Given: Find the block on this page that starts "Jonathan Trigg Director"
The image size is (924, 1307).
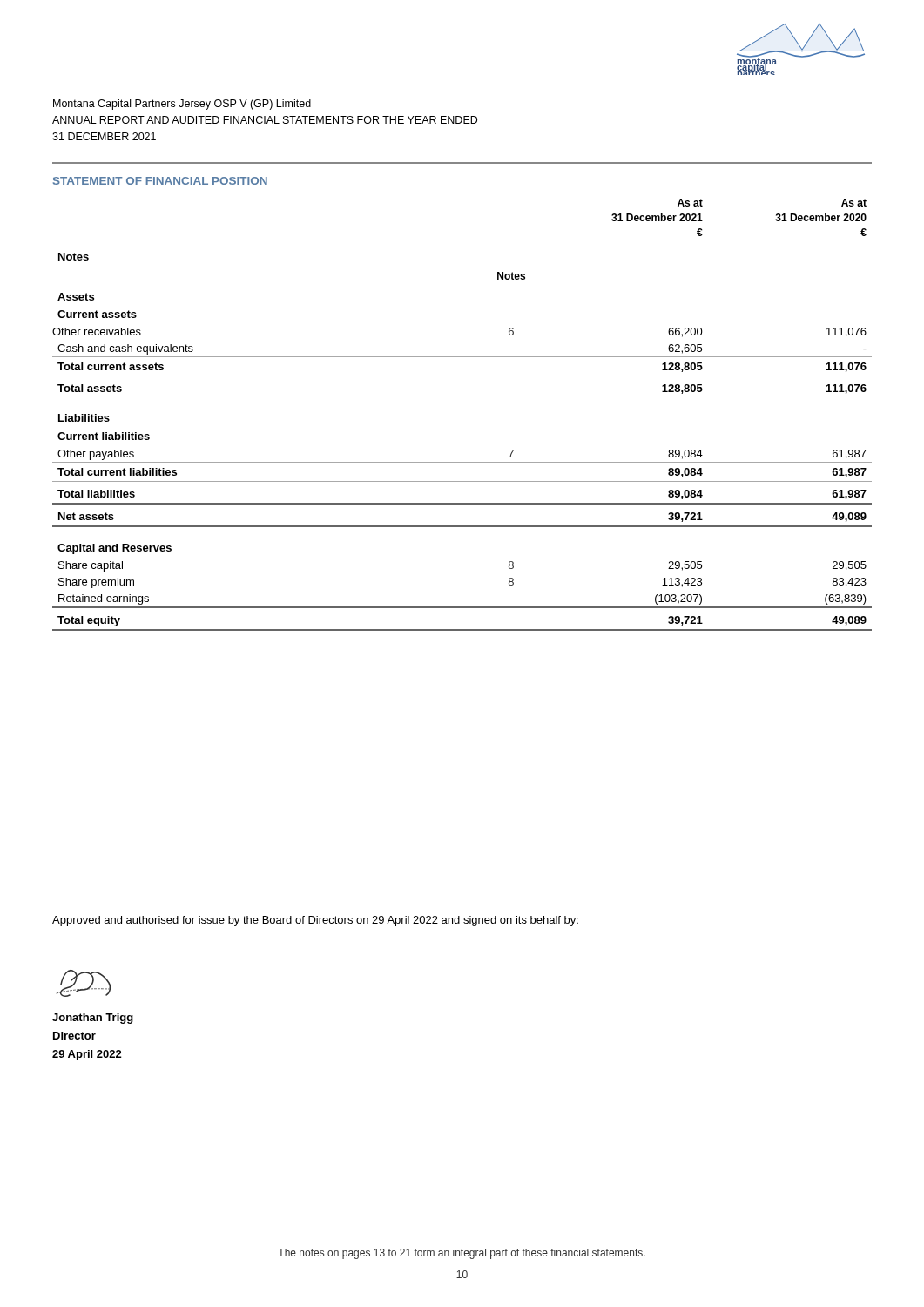Looking at the screenshot, I should [x=93, y=1036].
